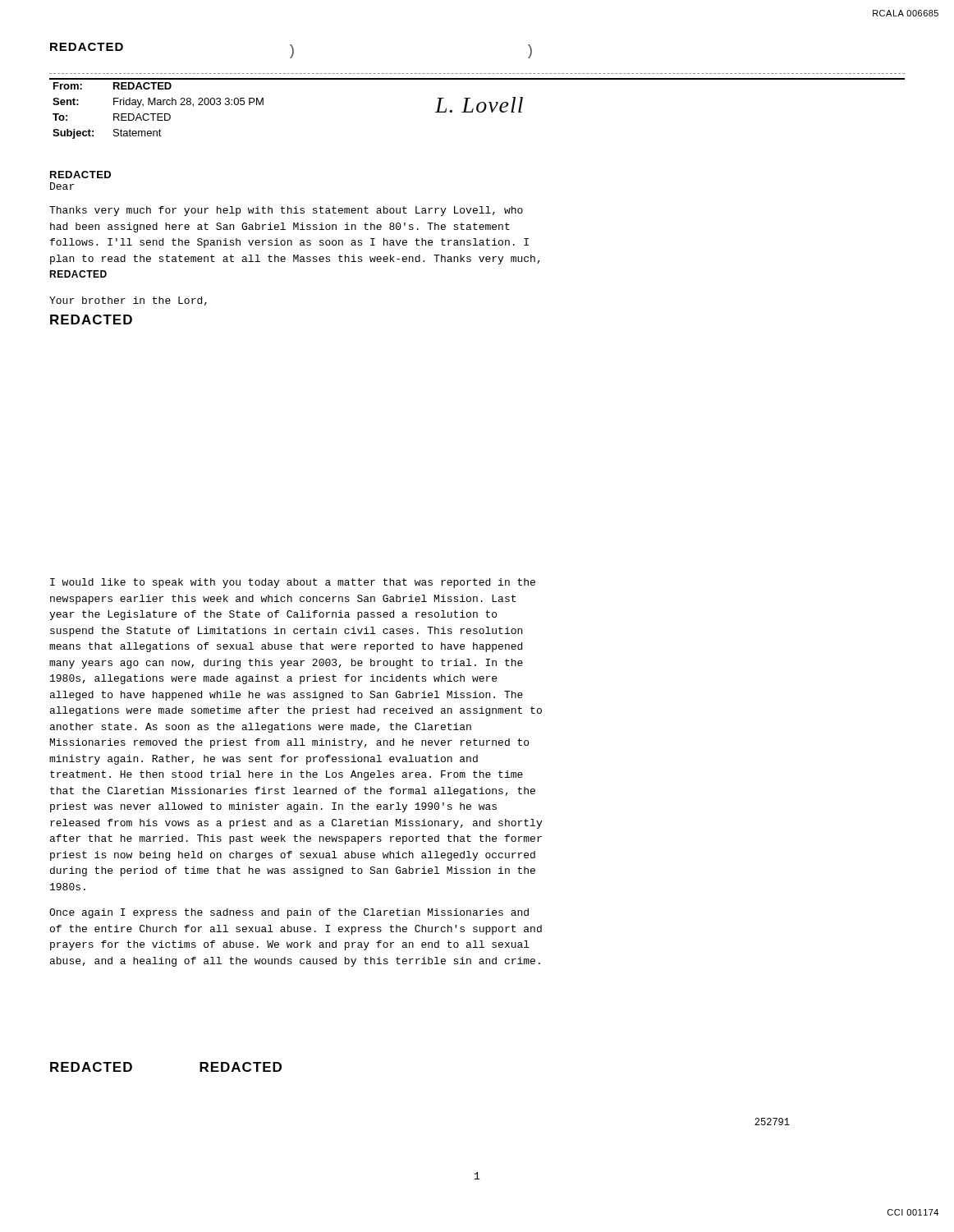Find "REDACTED Dear" on this page

tap(80, 175)
